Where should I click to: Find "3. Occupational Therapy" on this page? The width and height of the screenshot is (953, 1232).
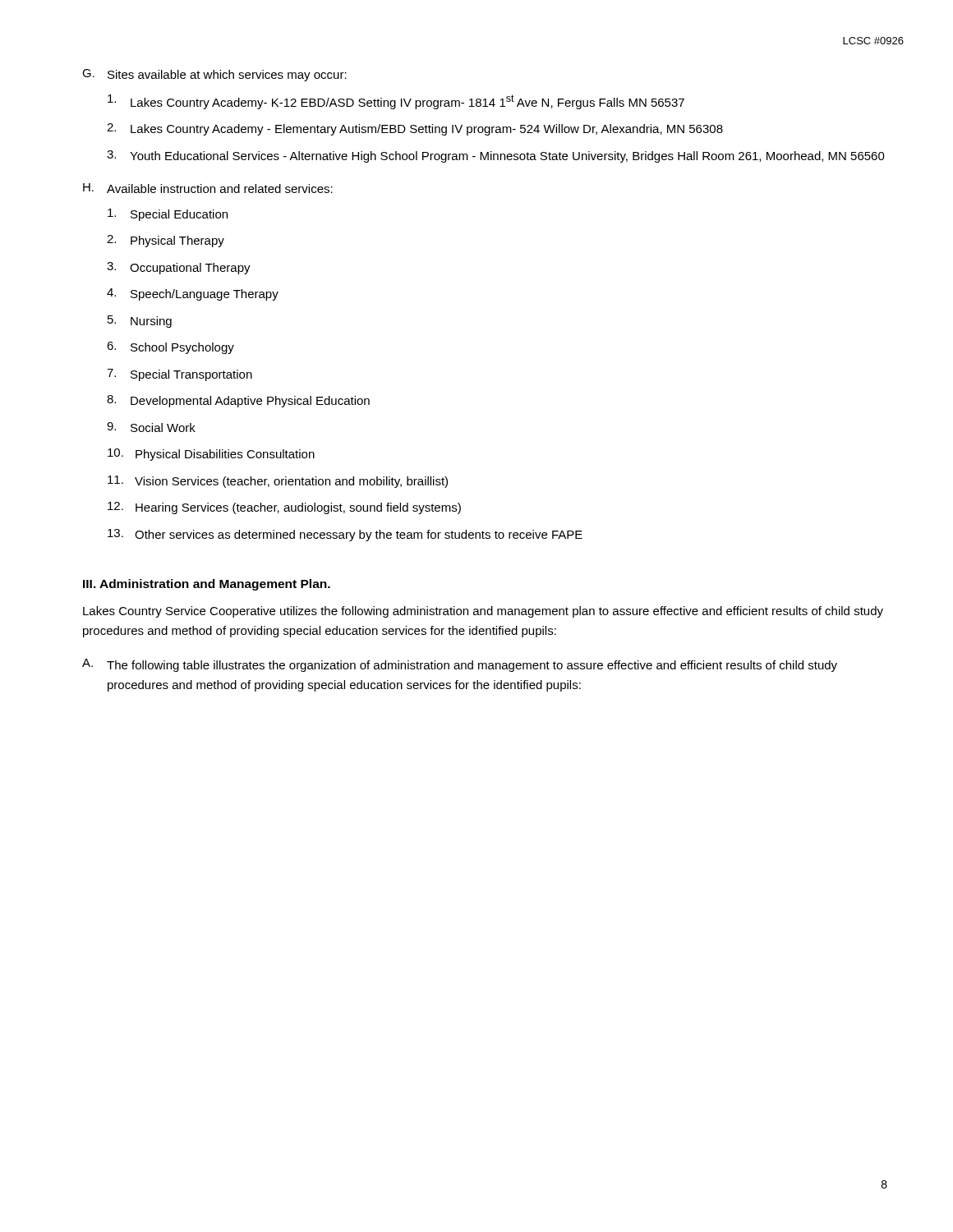(178, 268)
